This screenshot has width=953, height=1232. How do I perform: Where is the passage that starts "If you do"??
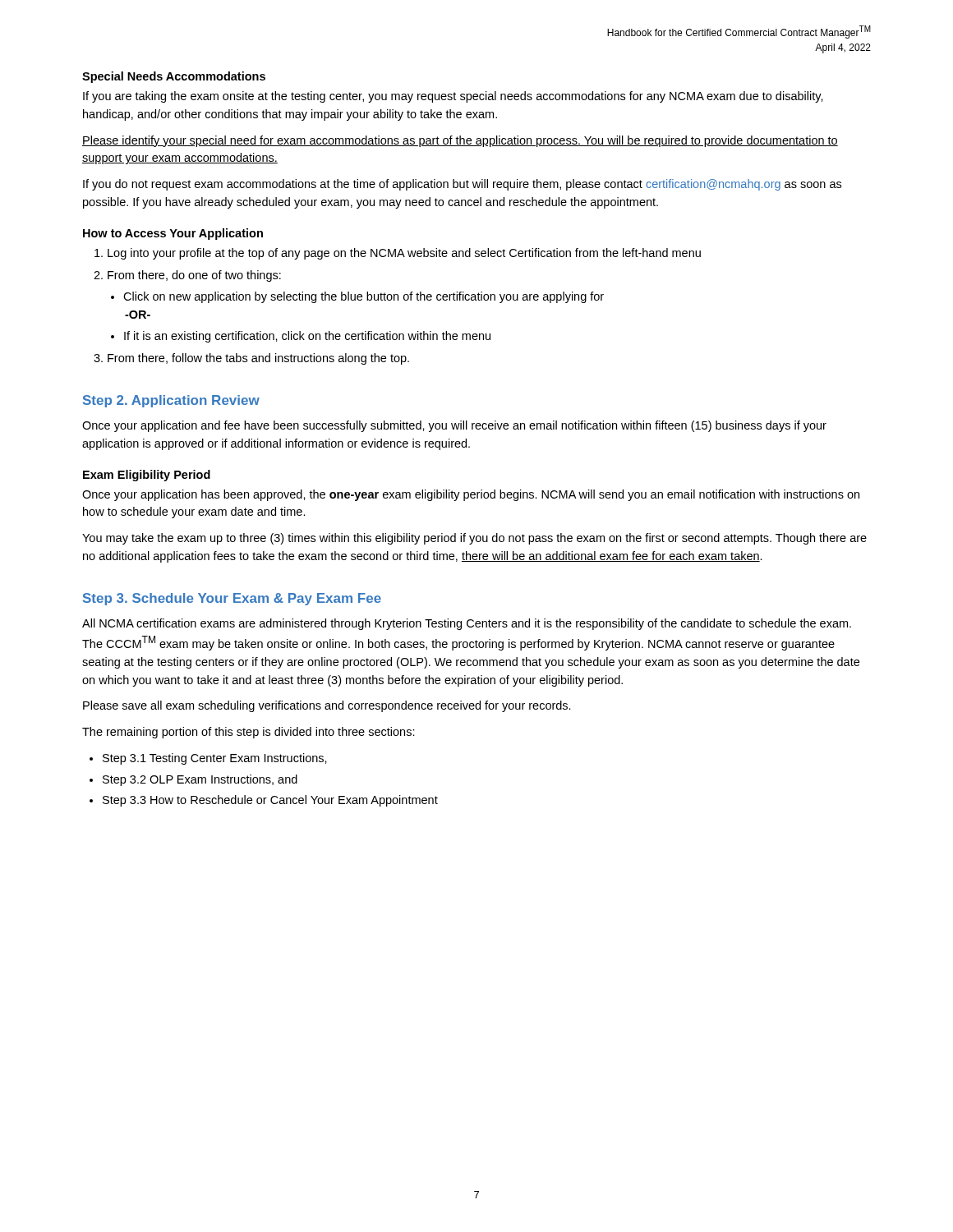(476, 194)
